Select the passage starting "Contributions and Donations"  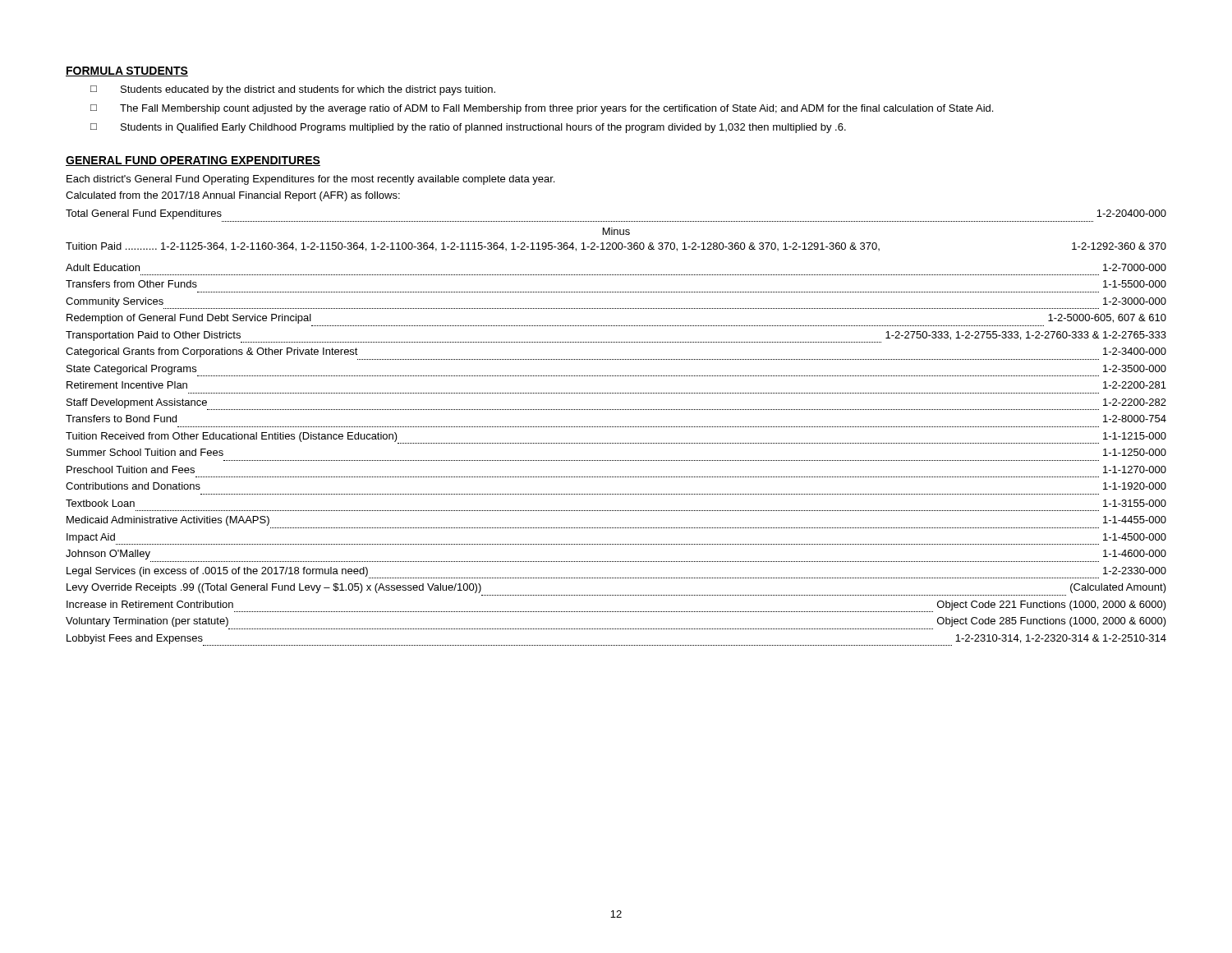616,486
